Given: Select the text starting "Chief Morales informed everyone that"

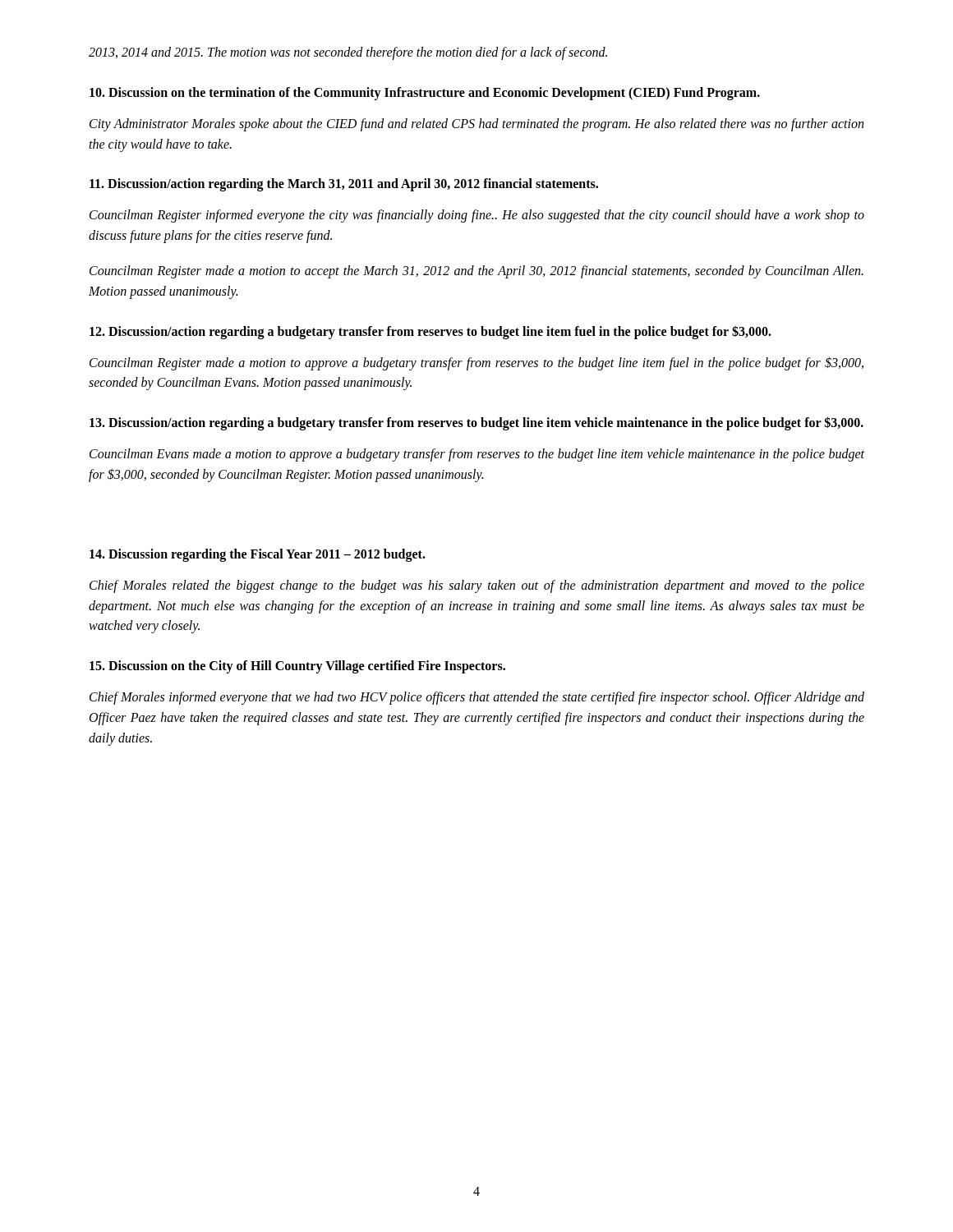Looking at the screenshot, I should pos(476,717).
